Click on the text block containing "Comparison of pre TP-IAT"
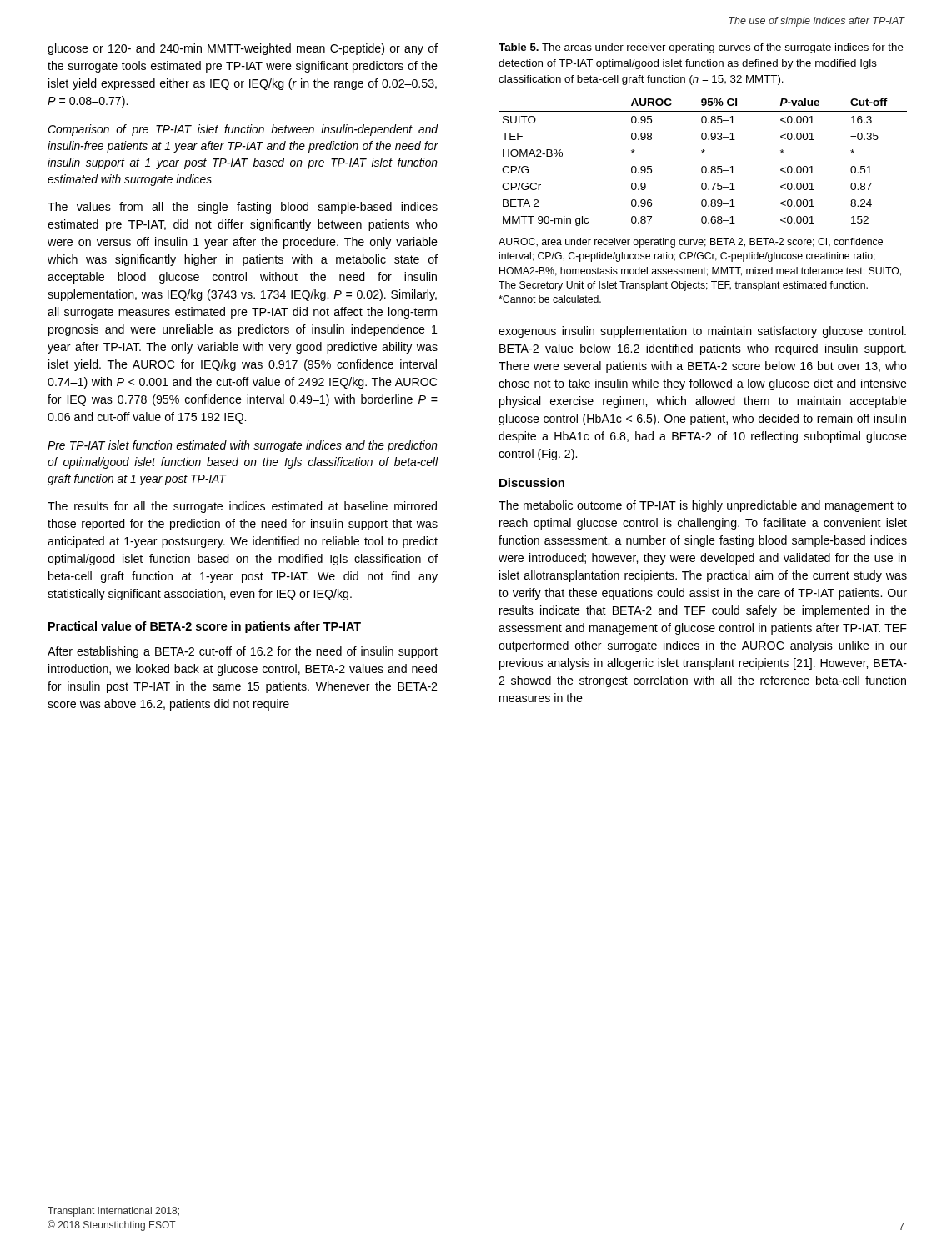This screenshot has height=1251, width=952. pos(243,155)
